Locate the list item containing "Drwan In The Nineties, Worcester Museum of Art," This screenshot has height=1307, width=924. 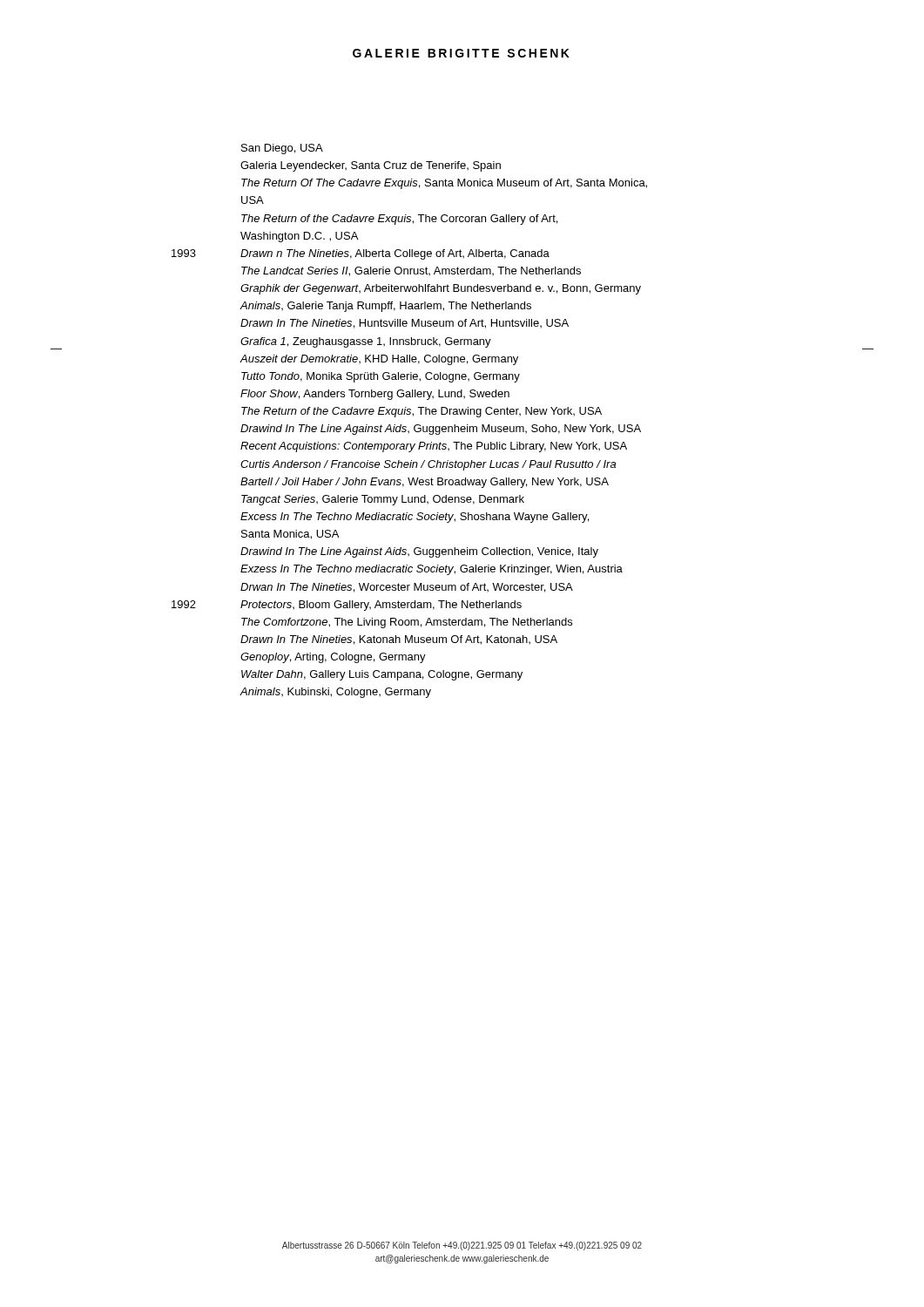point(547,587)
